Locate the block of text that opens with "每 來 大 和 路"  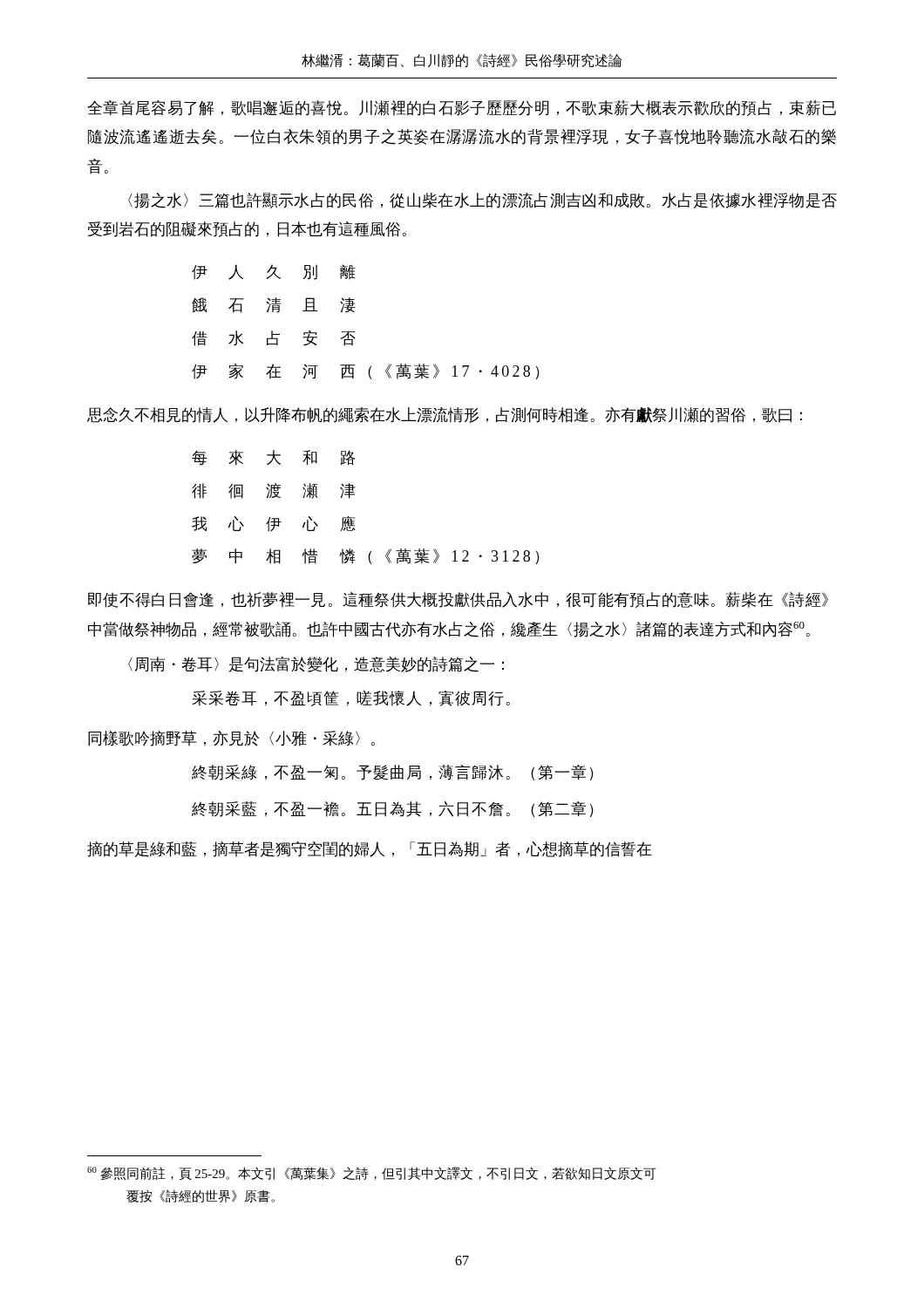tap(273, 458)
